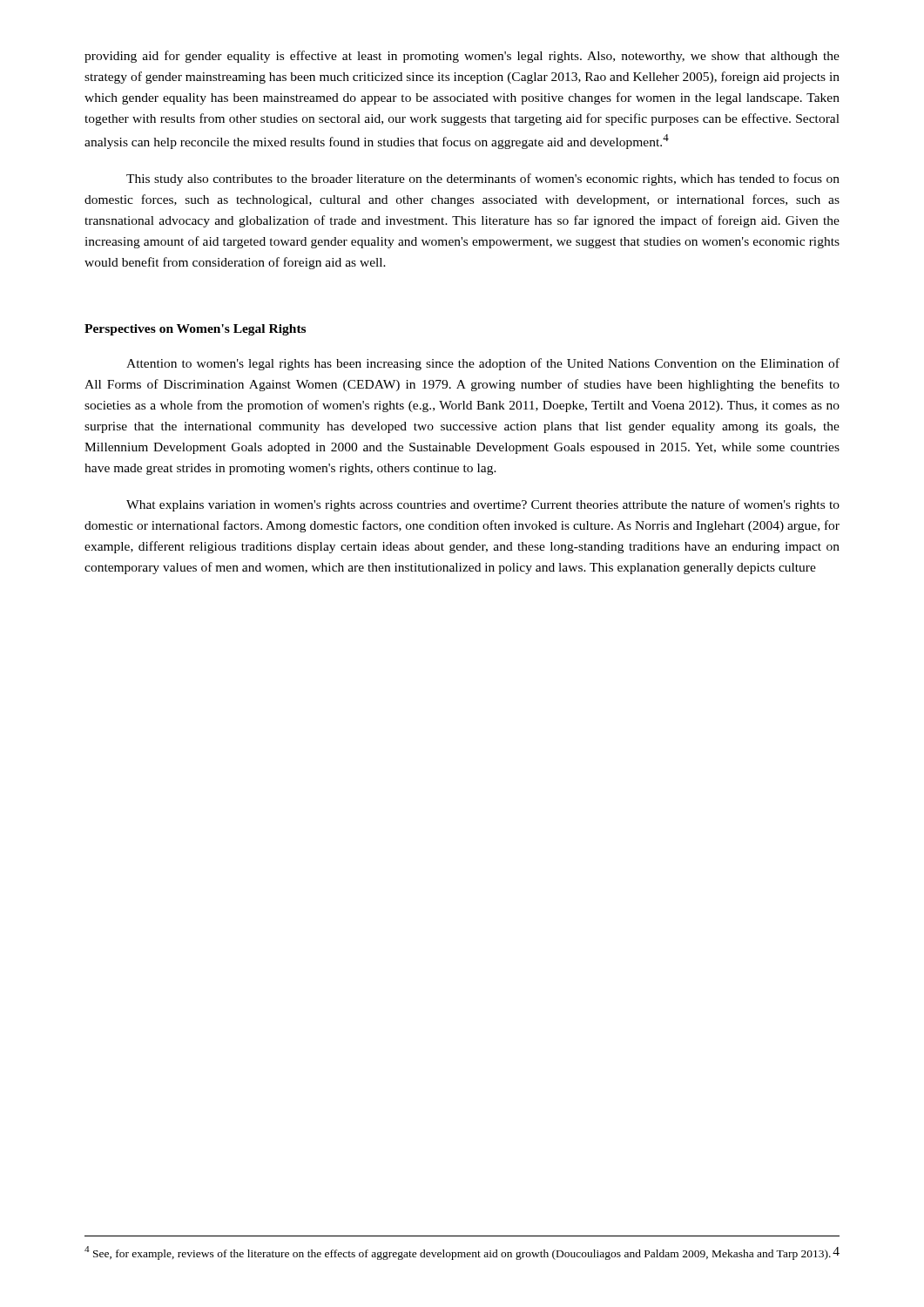Navigate to the block starting "What explains variation"
This screenshot has height=1307, width=924.
click(x=462, y=536)
